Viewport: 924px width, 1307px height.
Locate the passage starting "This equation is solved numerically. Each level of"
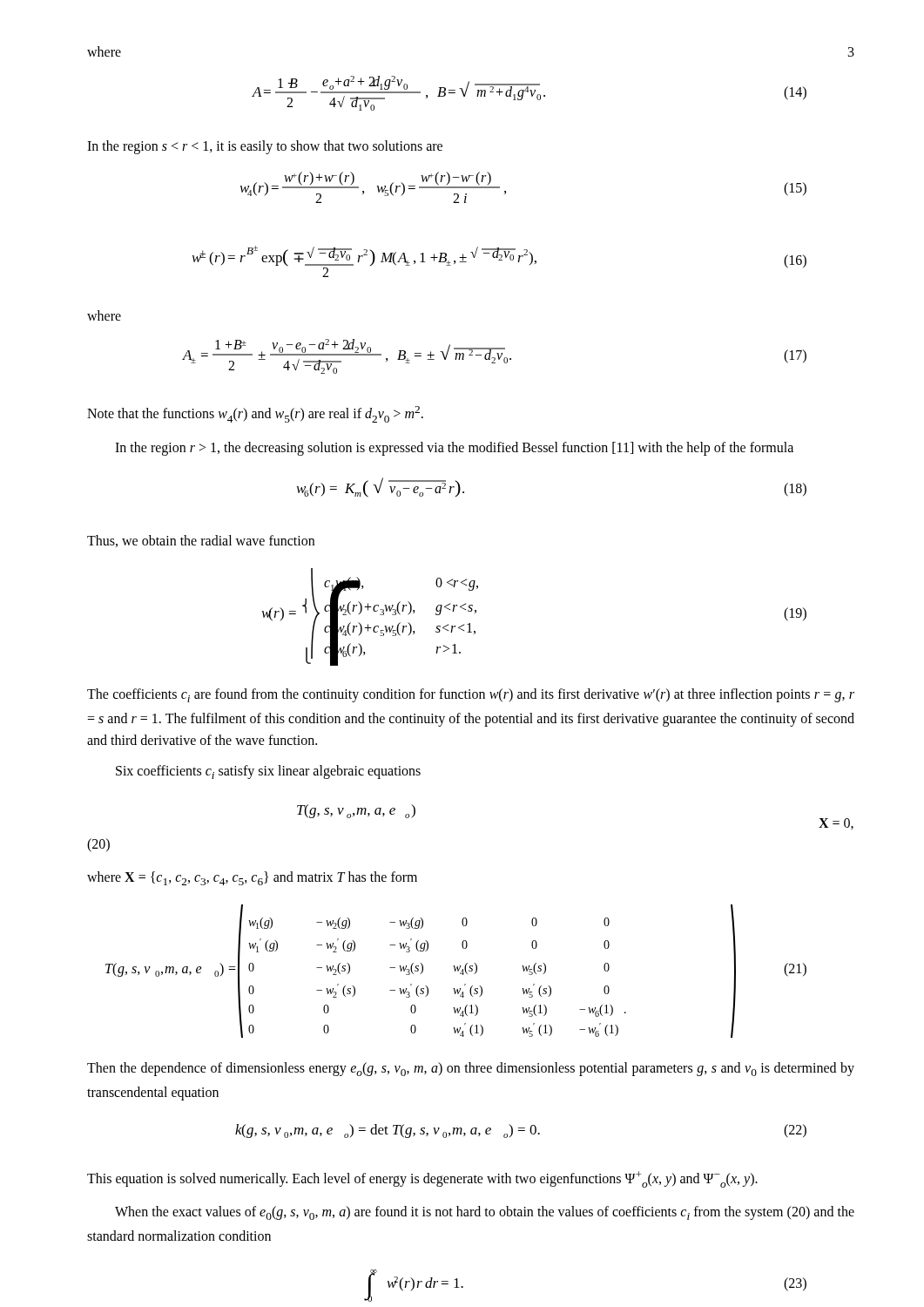pyautogui.click(x=423, y=1179)
